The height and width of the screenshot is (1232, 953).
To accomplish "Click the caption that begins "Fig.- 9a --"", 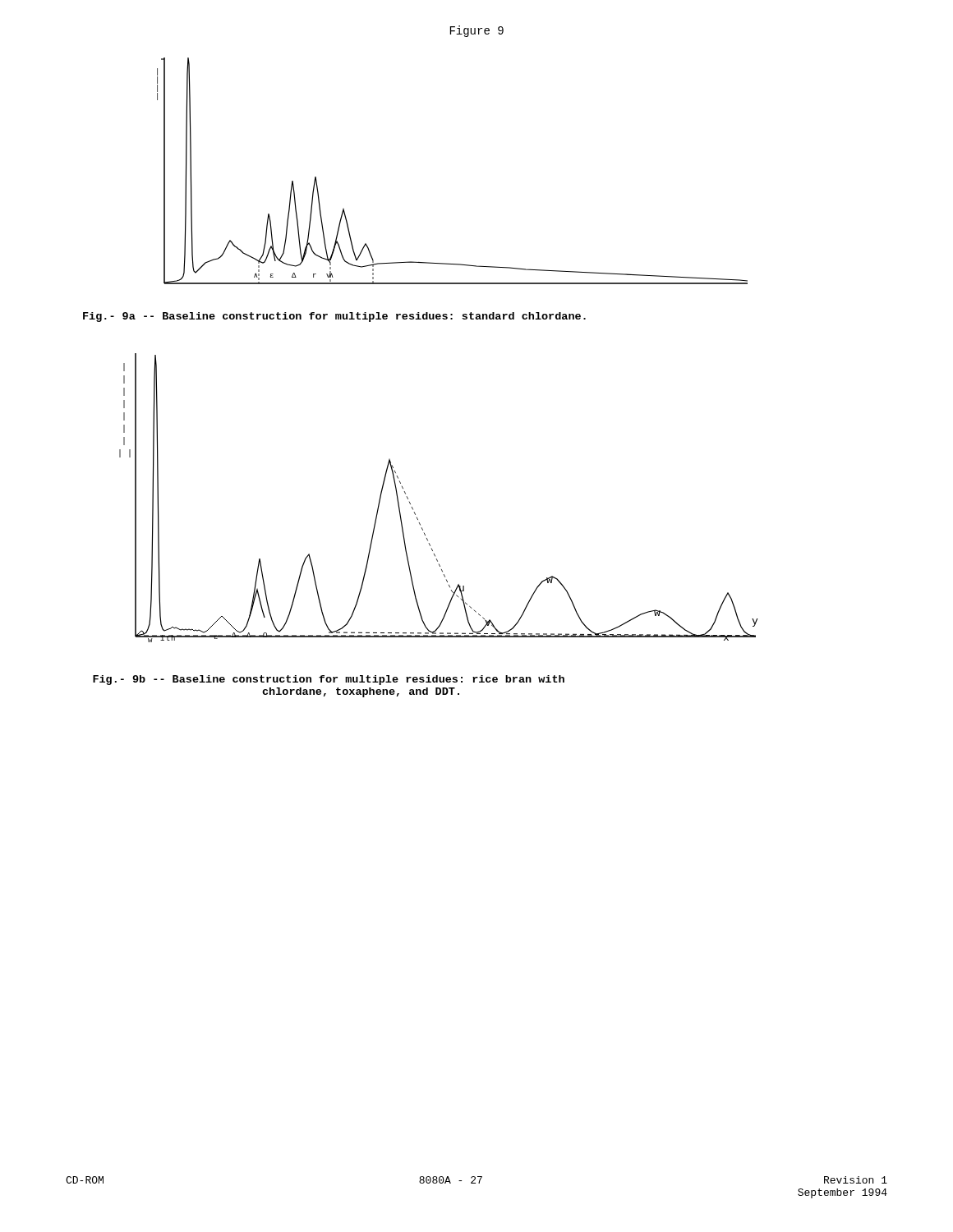I will tap(335, 317).
